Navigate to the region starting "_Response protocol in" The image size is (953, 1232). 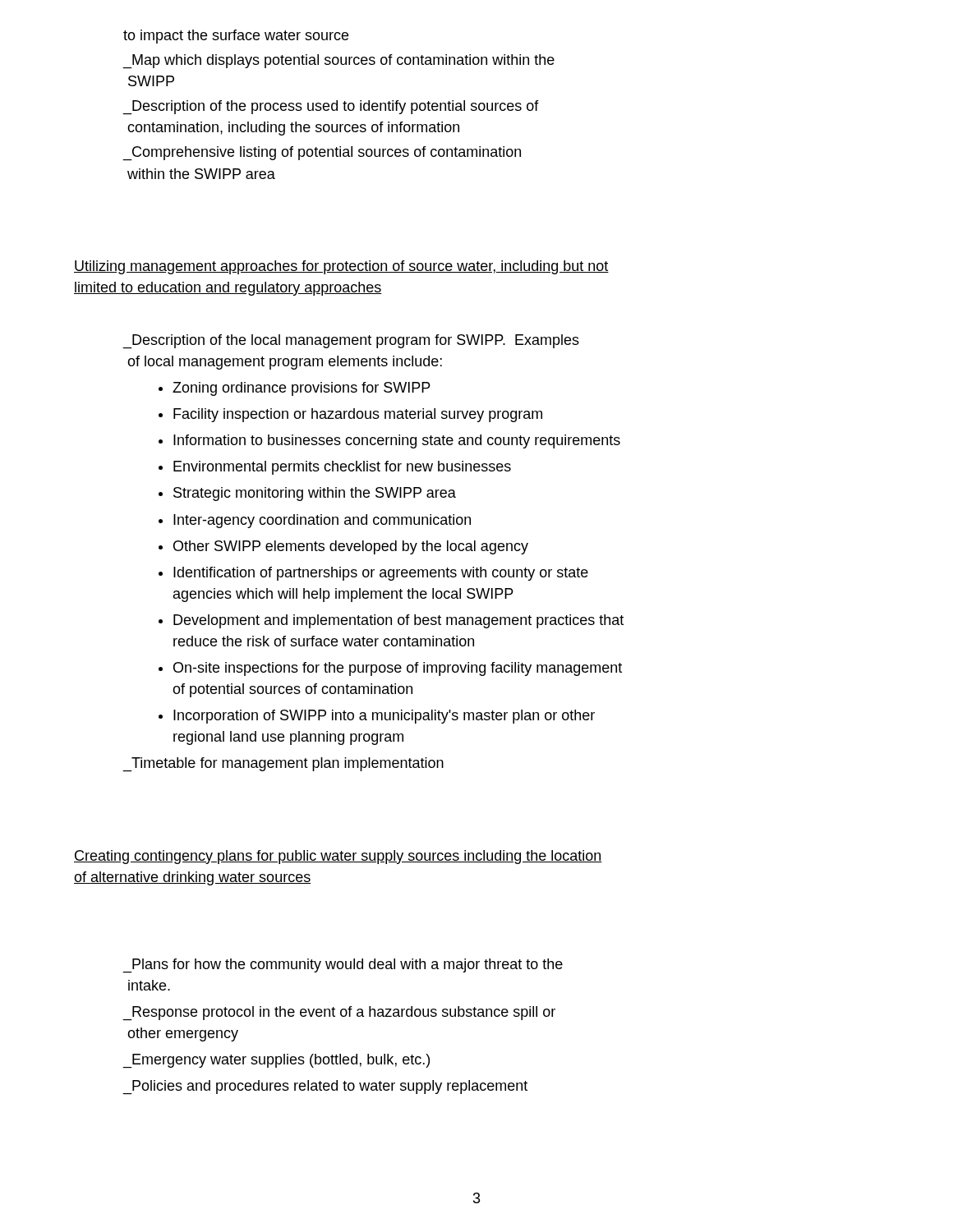[339, 1022]
